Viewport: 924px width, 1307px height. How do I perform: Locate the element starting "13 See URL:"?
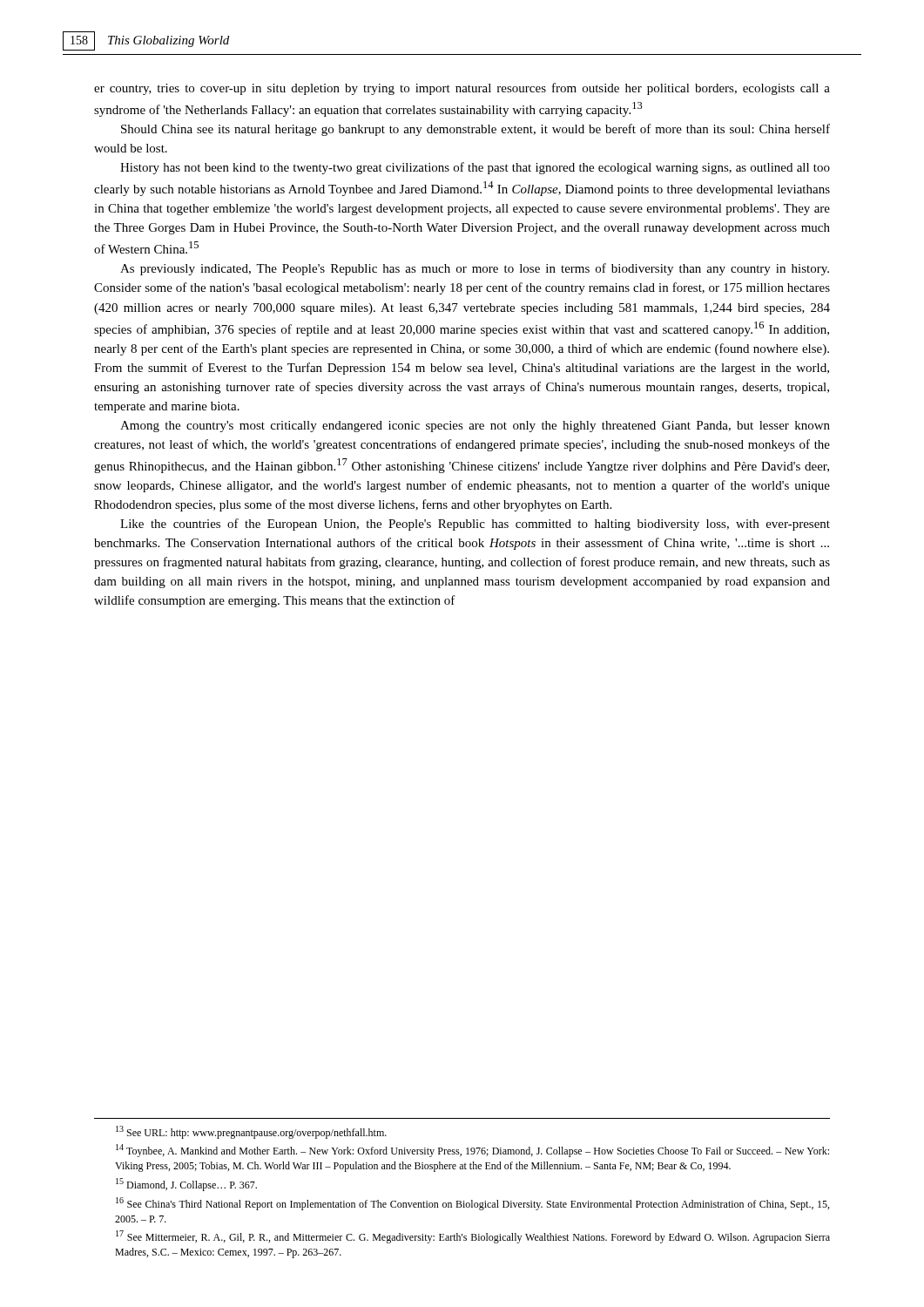[251, 1132]
